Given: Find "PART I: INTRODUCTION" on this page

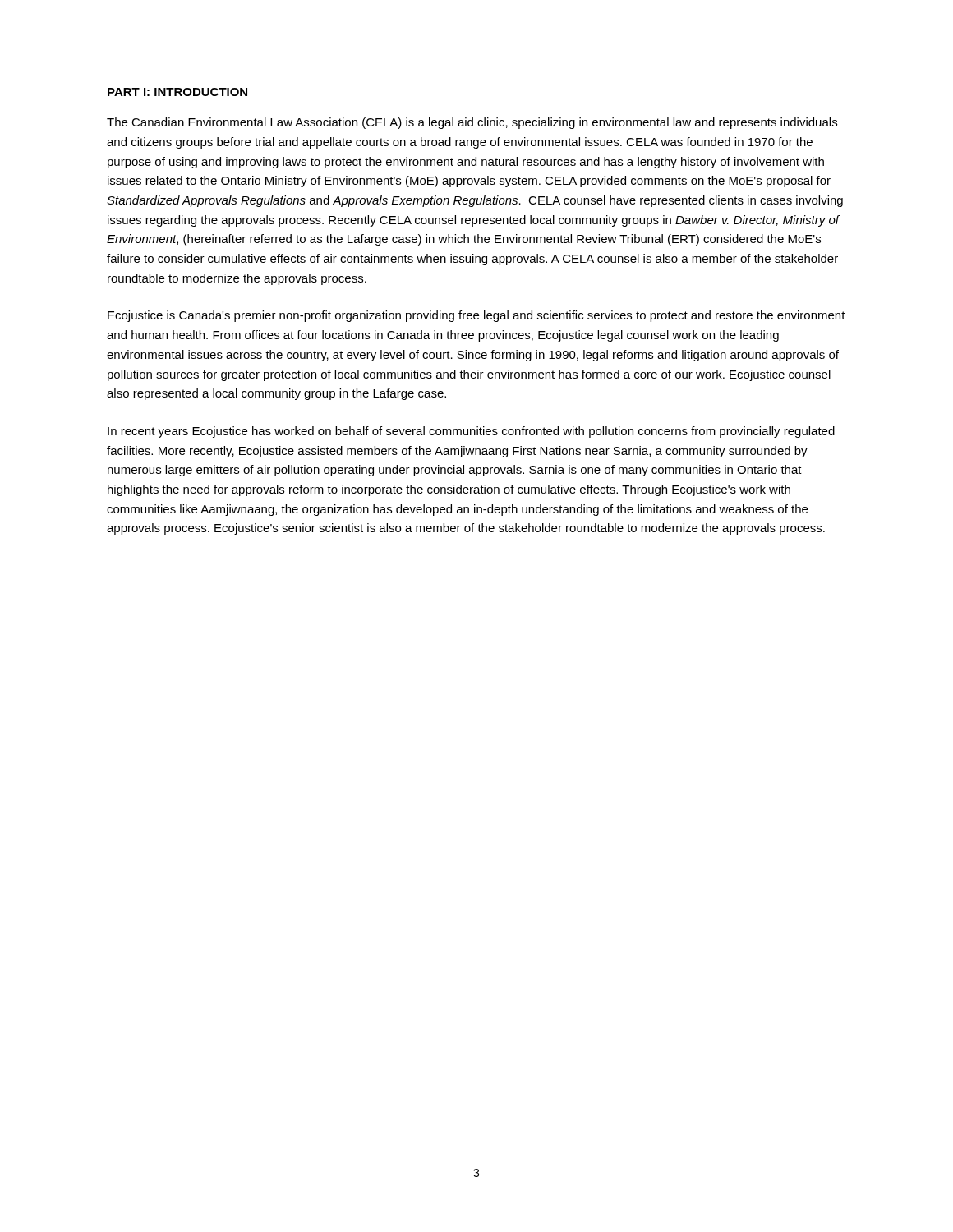Looking at the screenshot, I should pyautogui.click(x=178, y=92).
